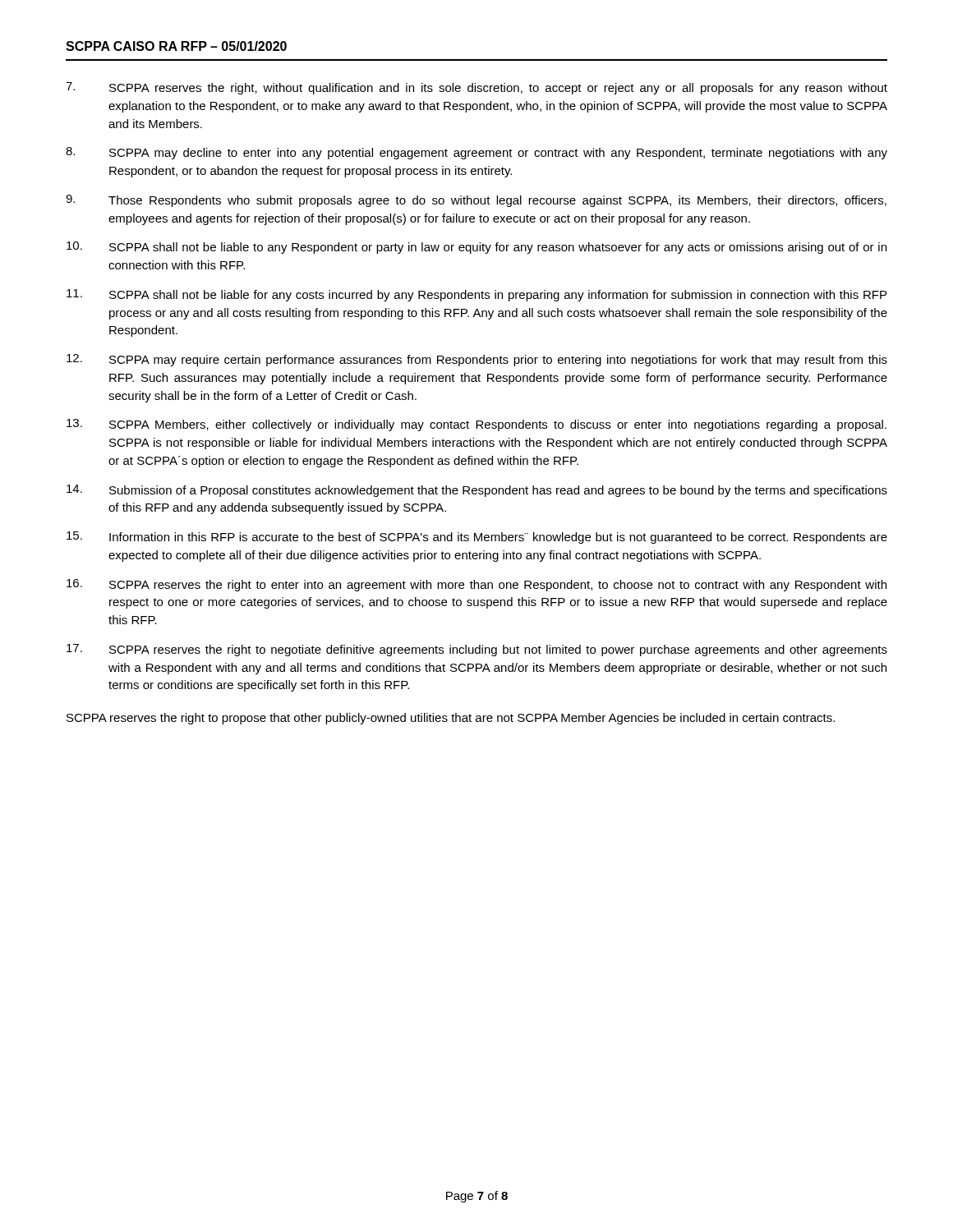Find the block on this page that starts "8. SCPPA may decline to enter into"

pyautogui.click(x=476, y=162)
